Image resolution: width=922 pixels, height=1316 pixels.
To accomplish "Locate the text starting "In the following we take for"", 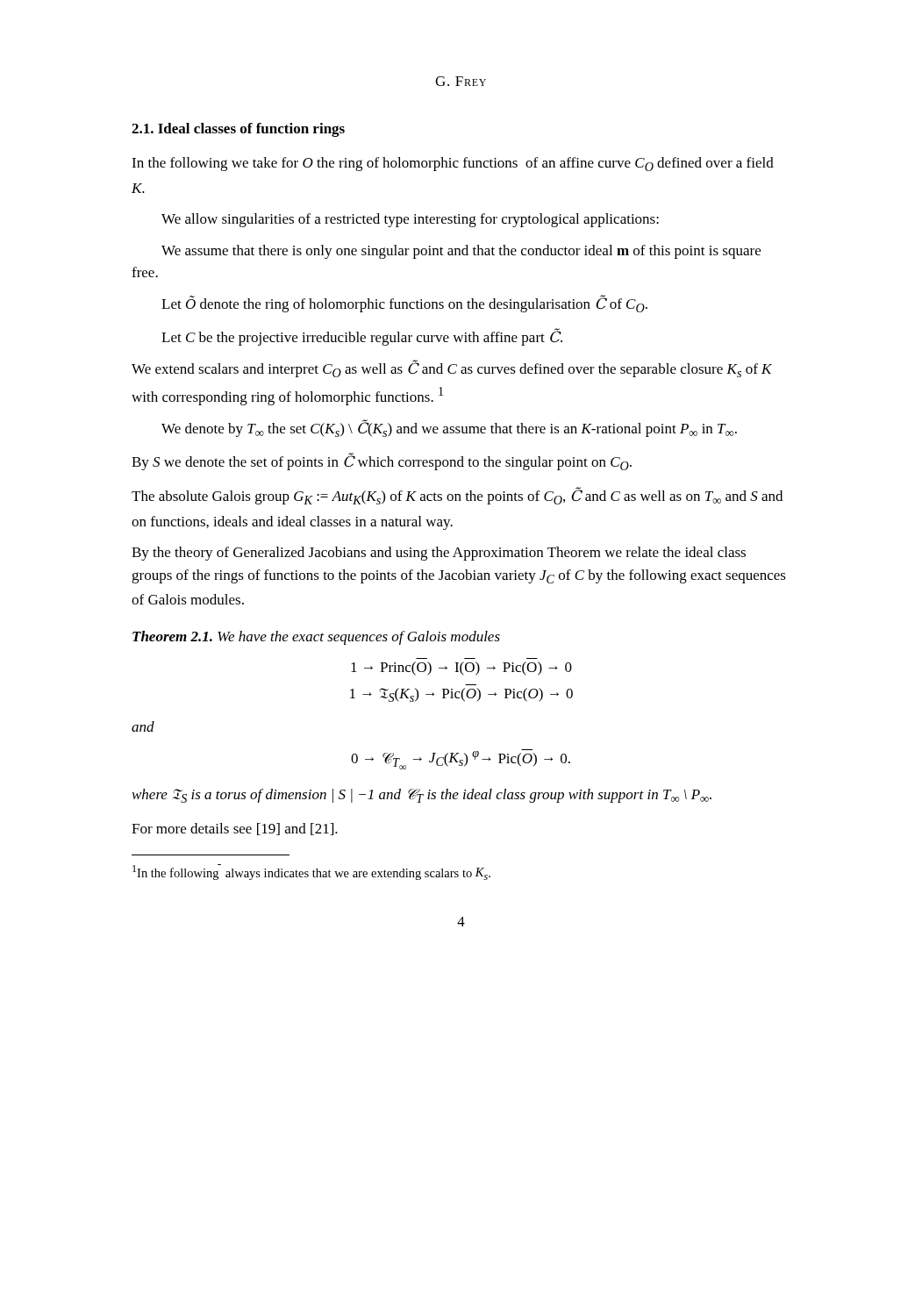I will tap(461, 175).
